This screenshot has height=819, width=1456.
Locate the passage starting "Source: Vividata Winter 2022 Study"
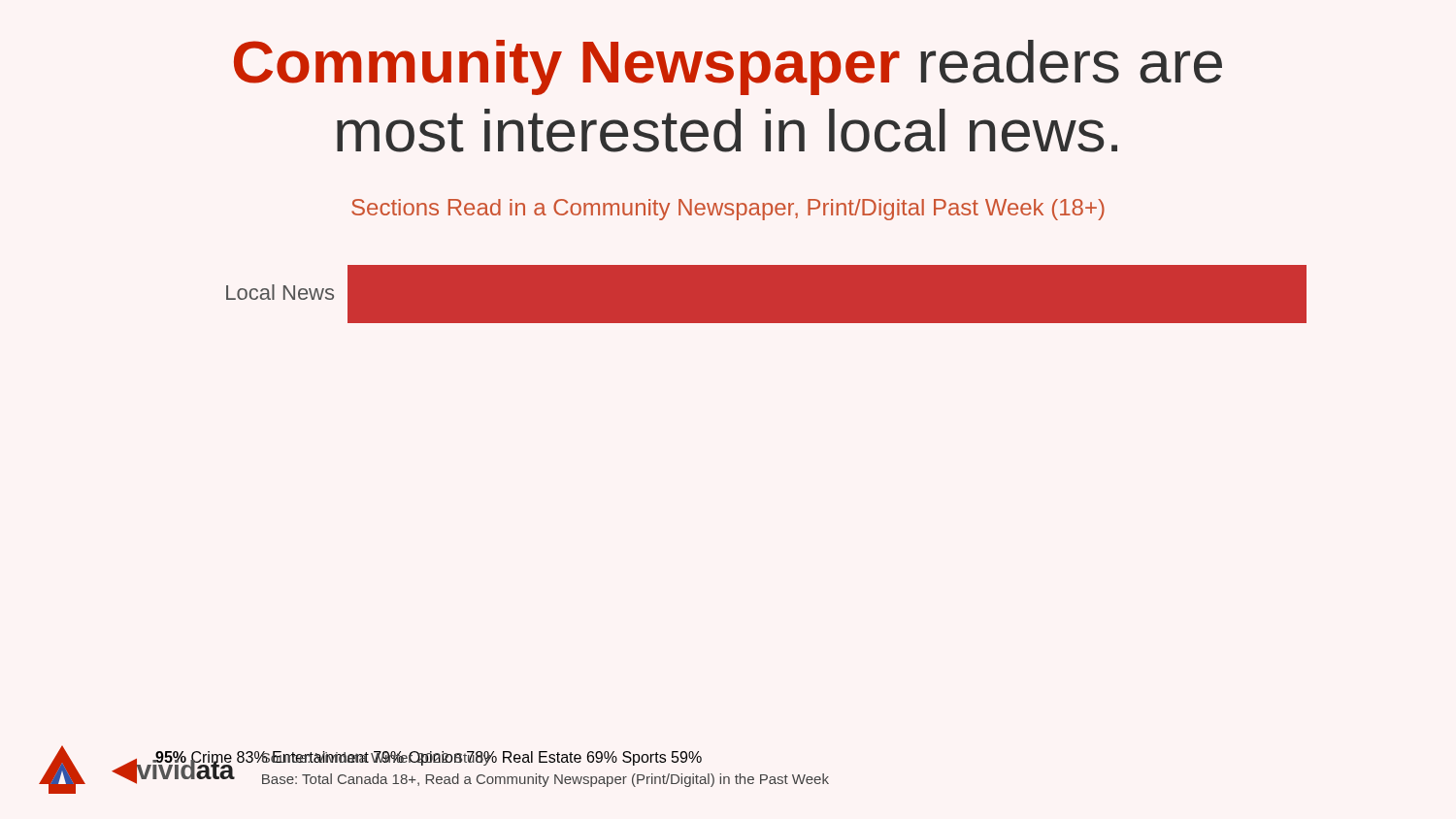545,769
